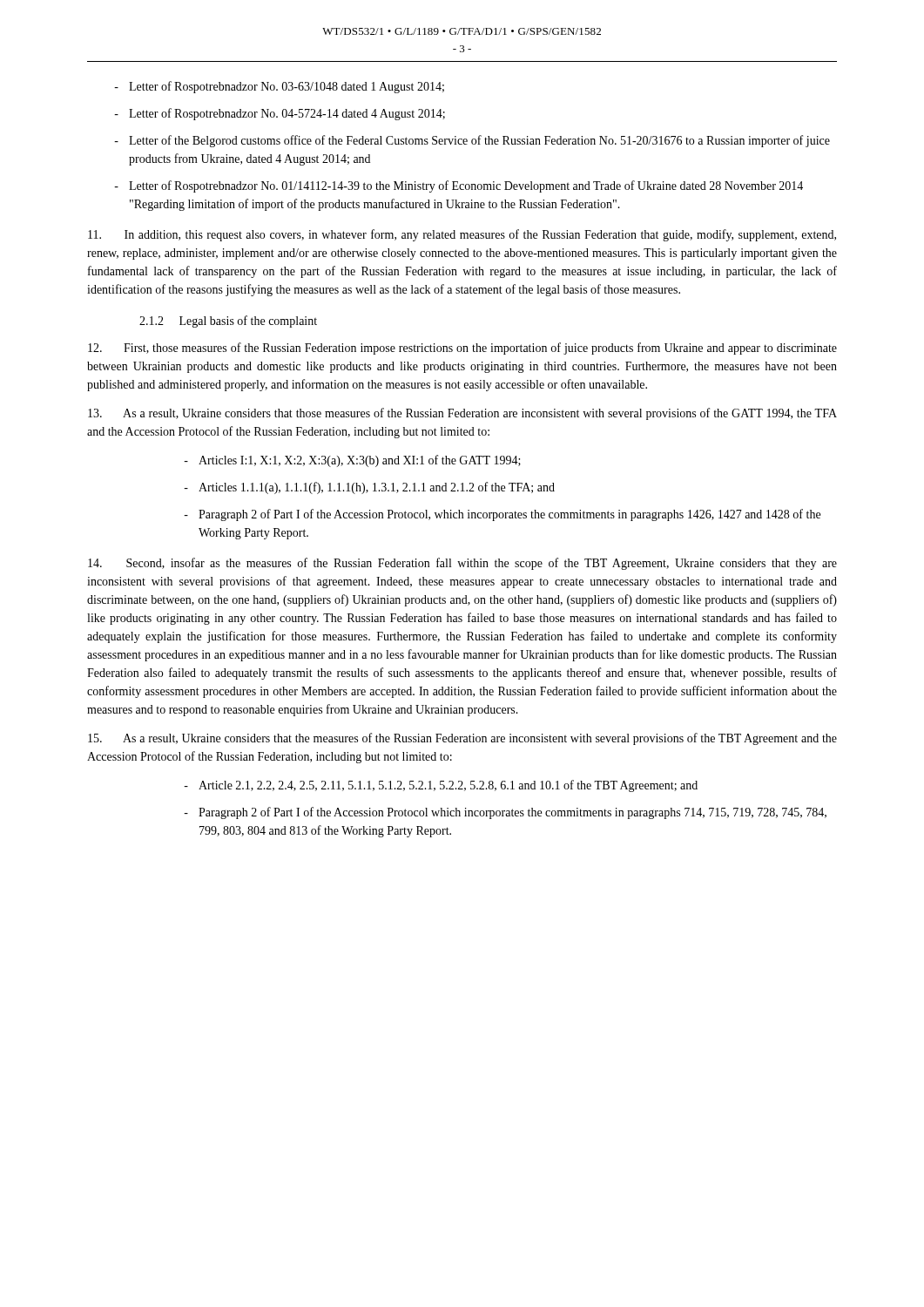924x1307 pixels.
Task: Locate the passage starting "2.1.2 Legal basis of the complaint"
Action: pyautogui.click(x=228, y=321)
